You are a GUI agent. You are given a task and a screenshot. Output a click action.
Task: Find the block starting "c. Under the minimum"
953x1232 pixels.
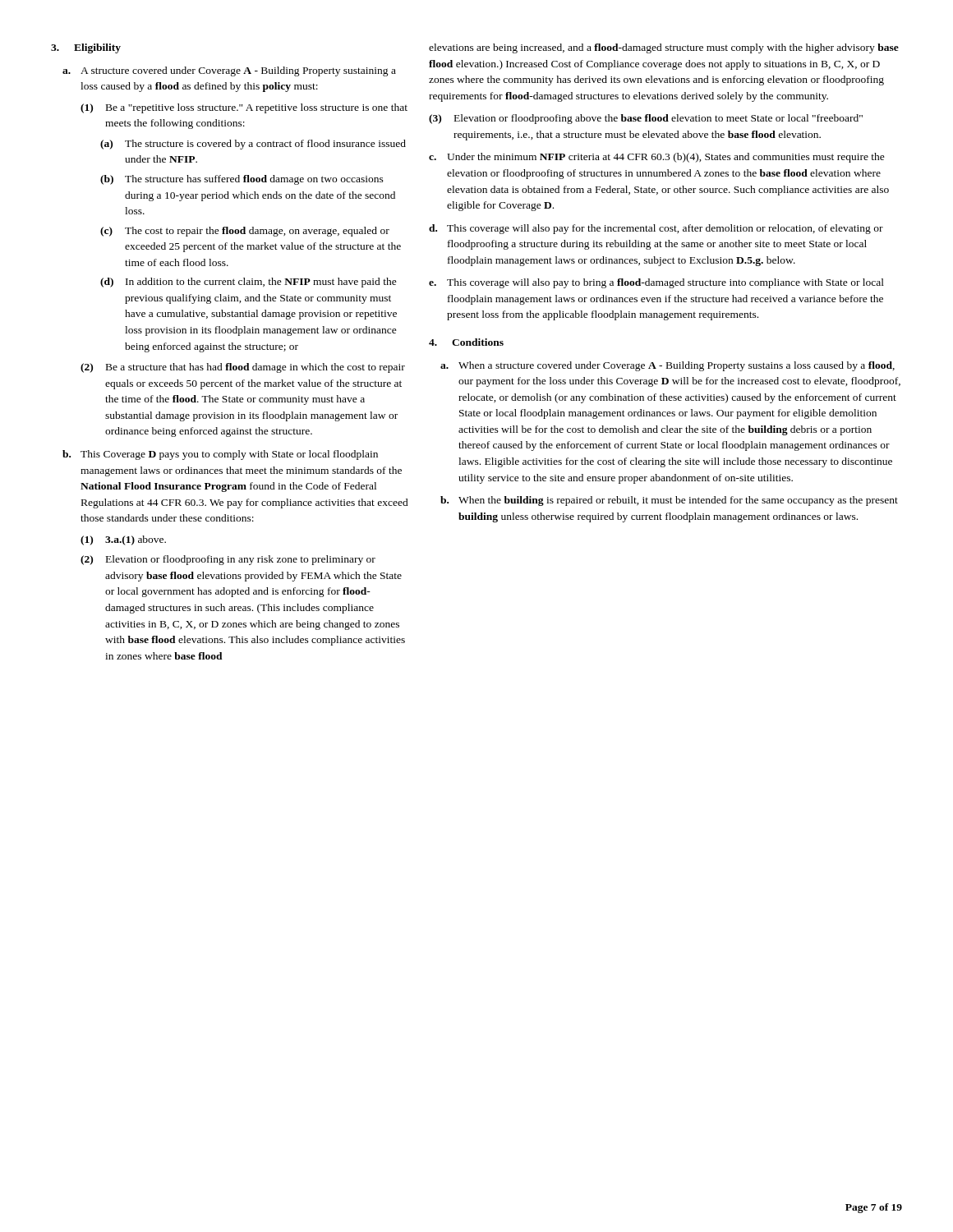coord(665,181)
